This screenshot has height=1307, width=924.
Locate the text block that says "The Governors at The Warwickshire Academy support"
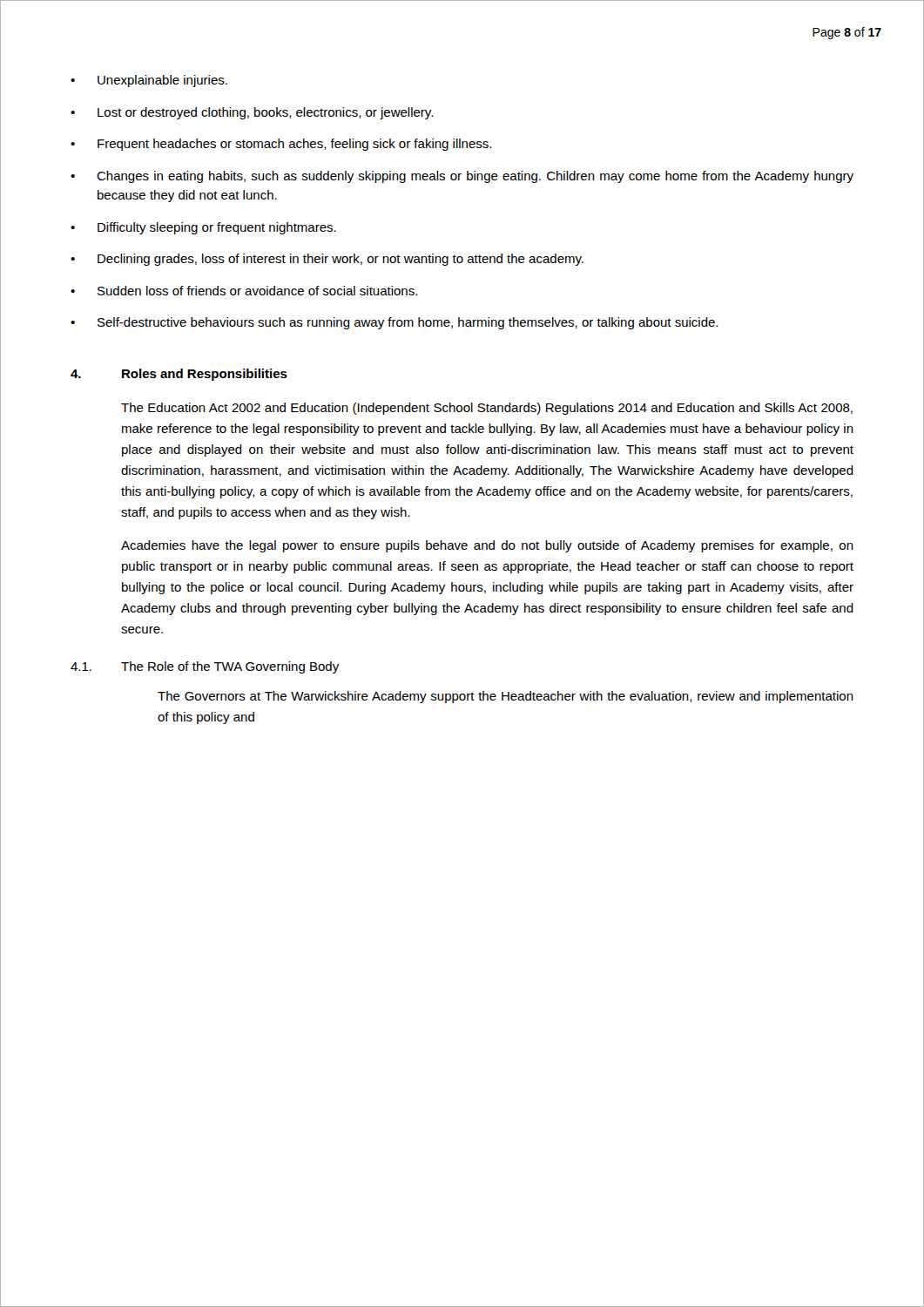point(506,706)
